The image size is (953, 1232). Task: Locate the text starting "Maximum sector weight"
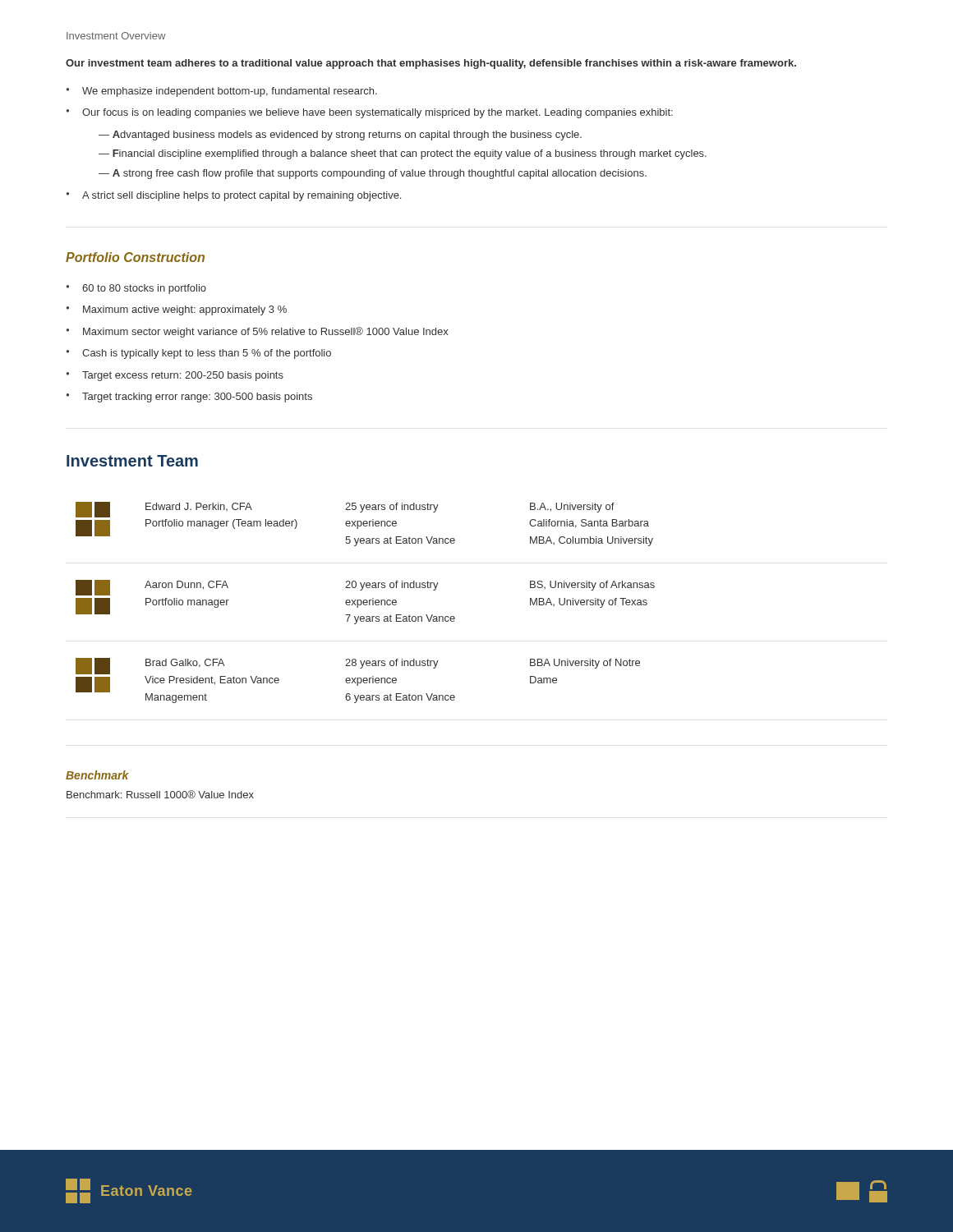(x=258, y=332)
